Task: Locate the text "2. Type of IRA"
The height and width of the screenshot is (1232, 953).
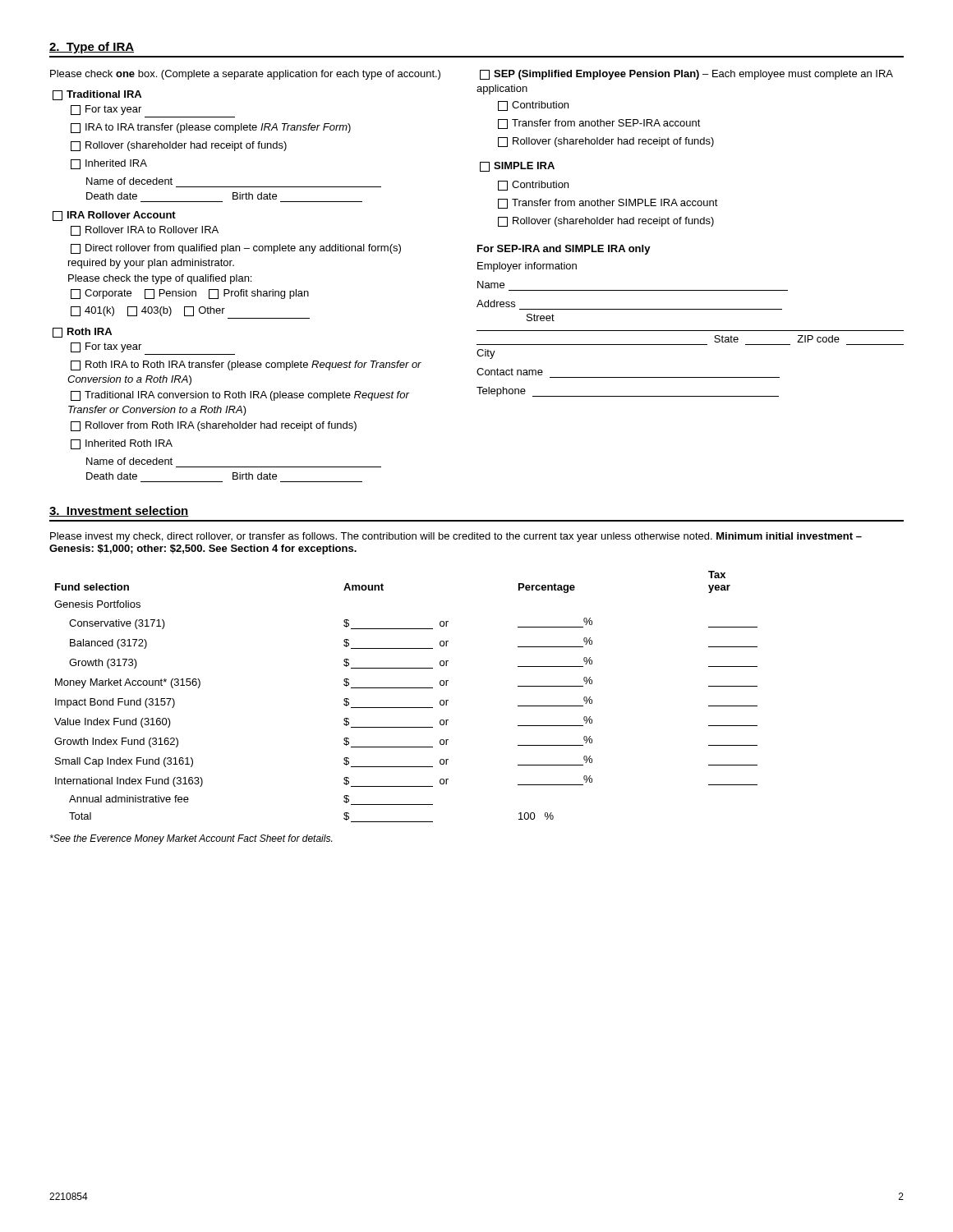Action: click(x=92, y=46)
